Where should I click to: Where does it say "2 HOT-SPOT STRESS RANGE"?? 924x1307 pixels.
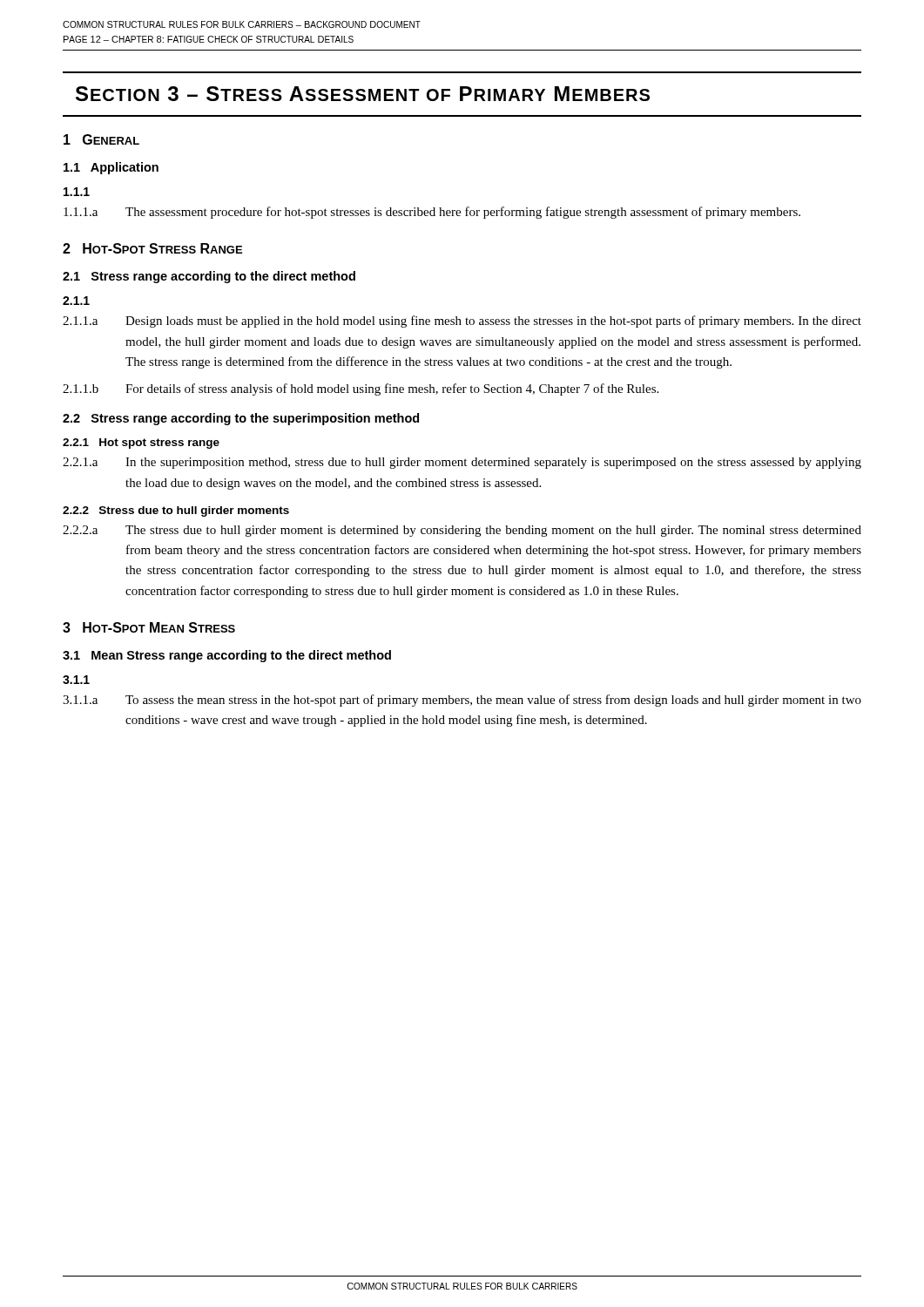[152, 248]
